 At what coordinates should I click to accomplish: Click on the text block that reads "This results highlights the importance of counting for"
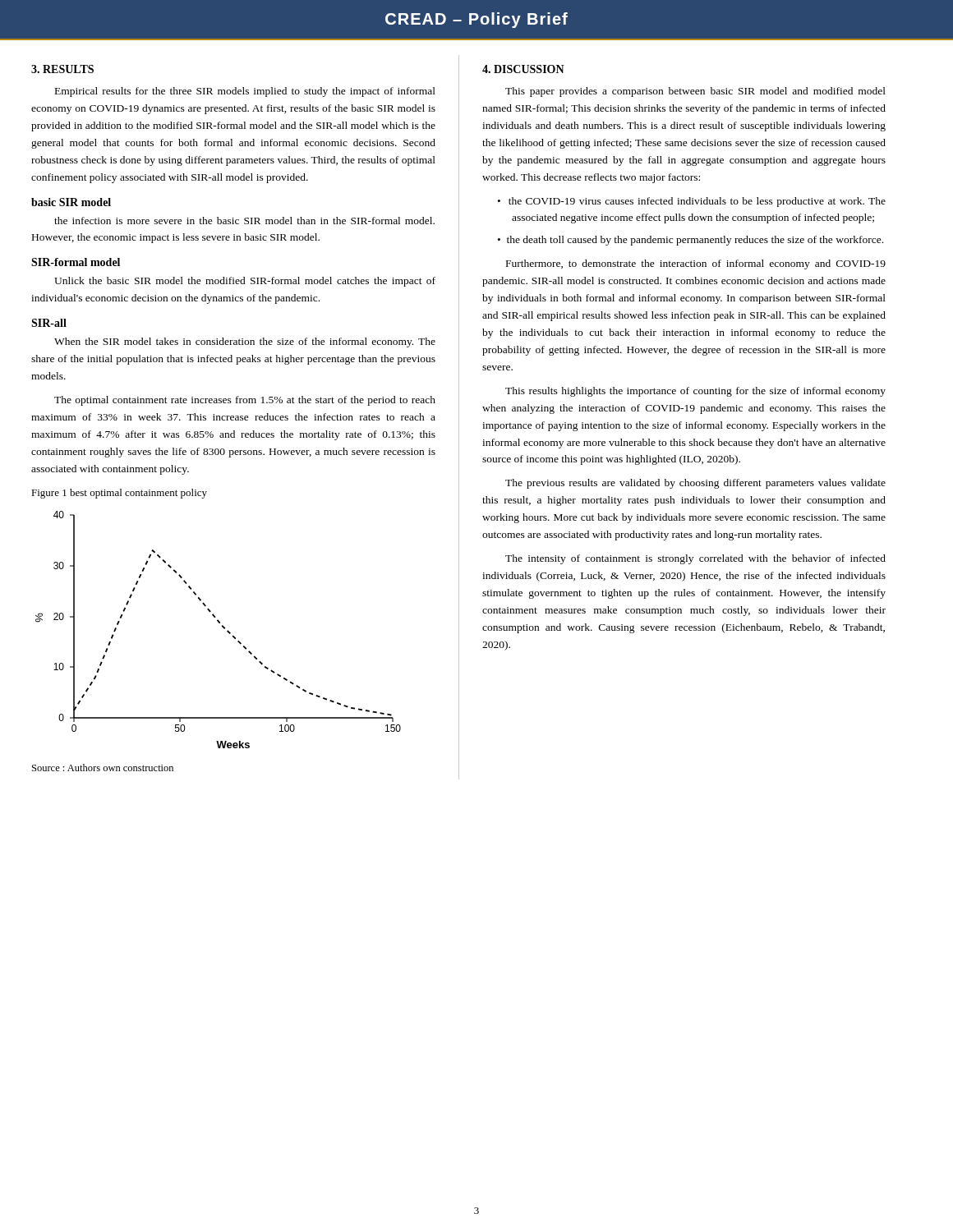point(684,425)
